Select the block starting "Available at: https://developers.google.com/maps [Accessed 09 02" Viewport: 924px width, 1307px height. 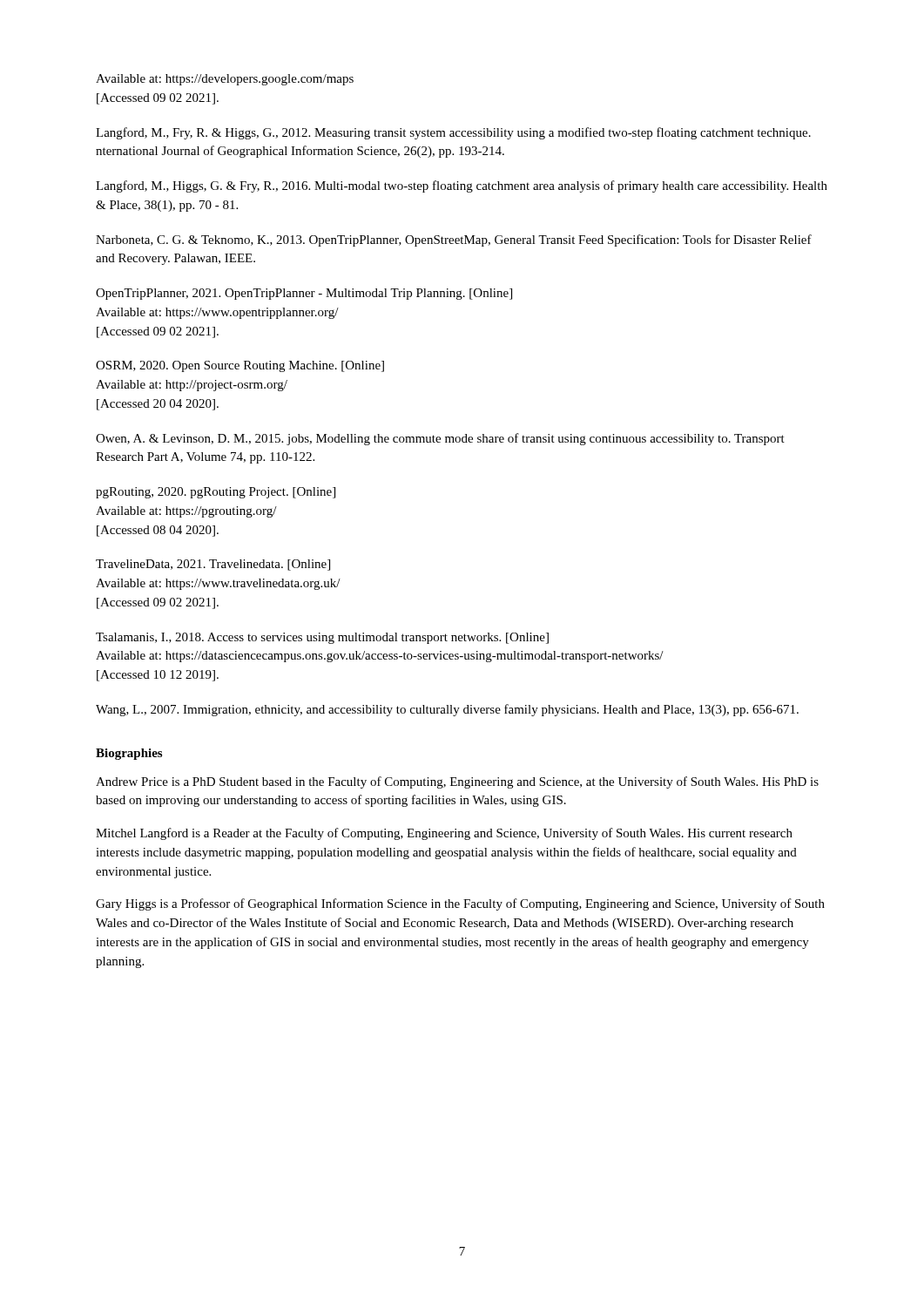point(225,88)
